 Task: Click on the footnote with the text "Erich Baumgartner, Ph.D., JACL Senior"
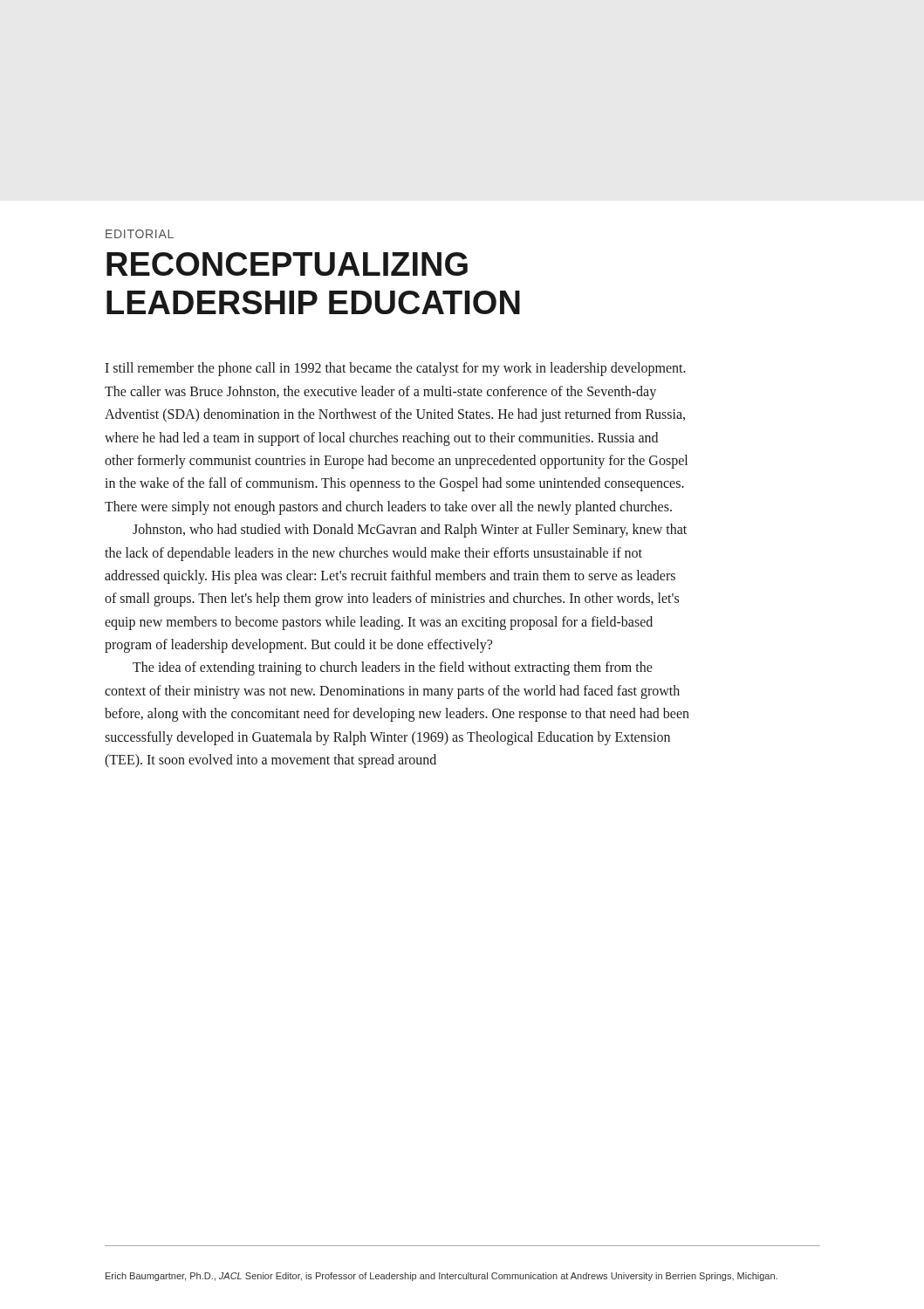click(x=441, y=1275)
